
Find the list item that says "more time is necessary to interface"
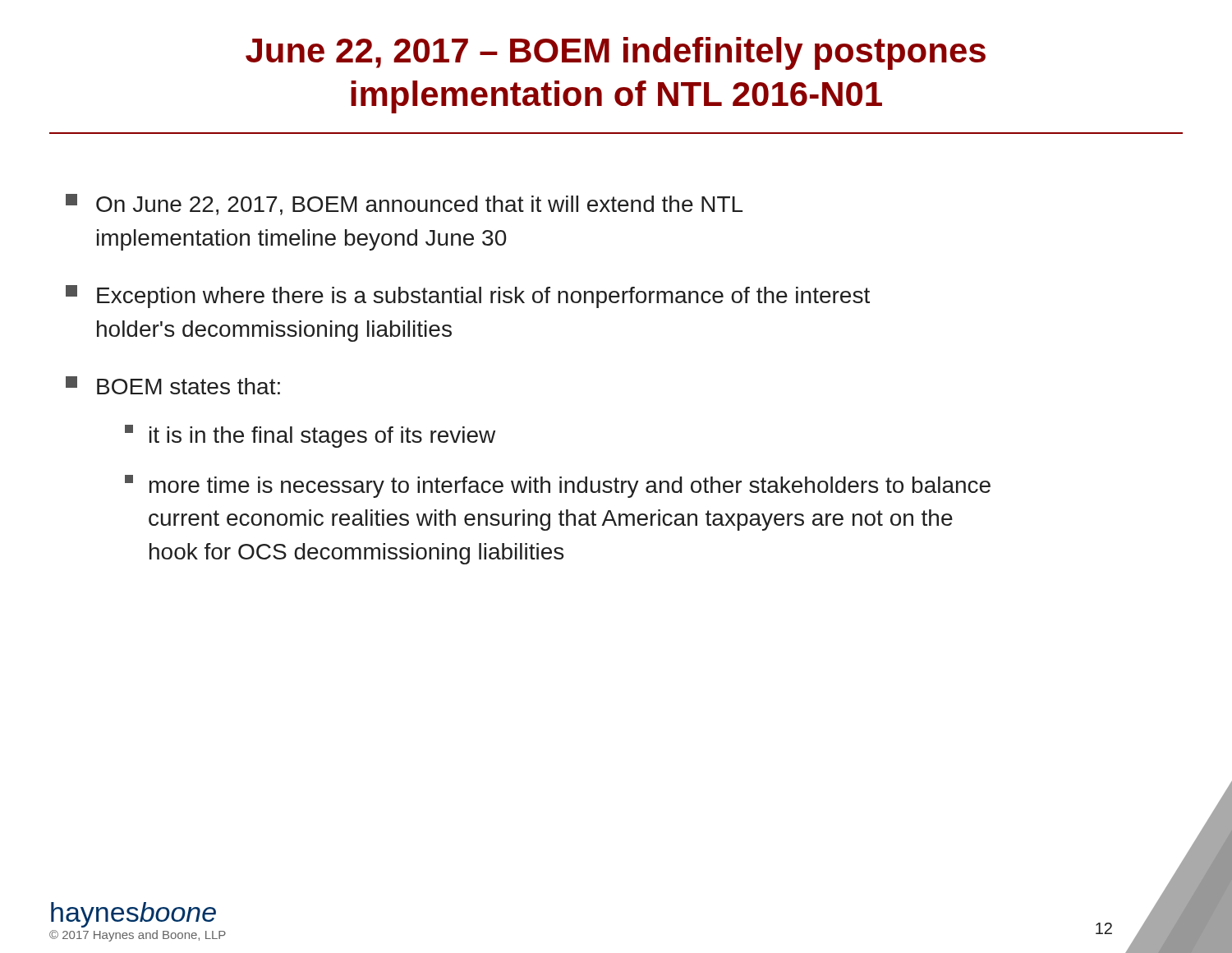(558, 519)
